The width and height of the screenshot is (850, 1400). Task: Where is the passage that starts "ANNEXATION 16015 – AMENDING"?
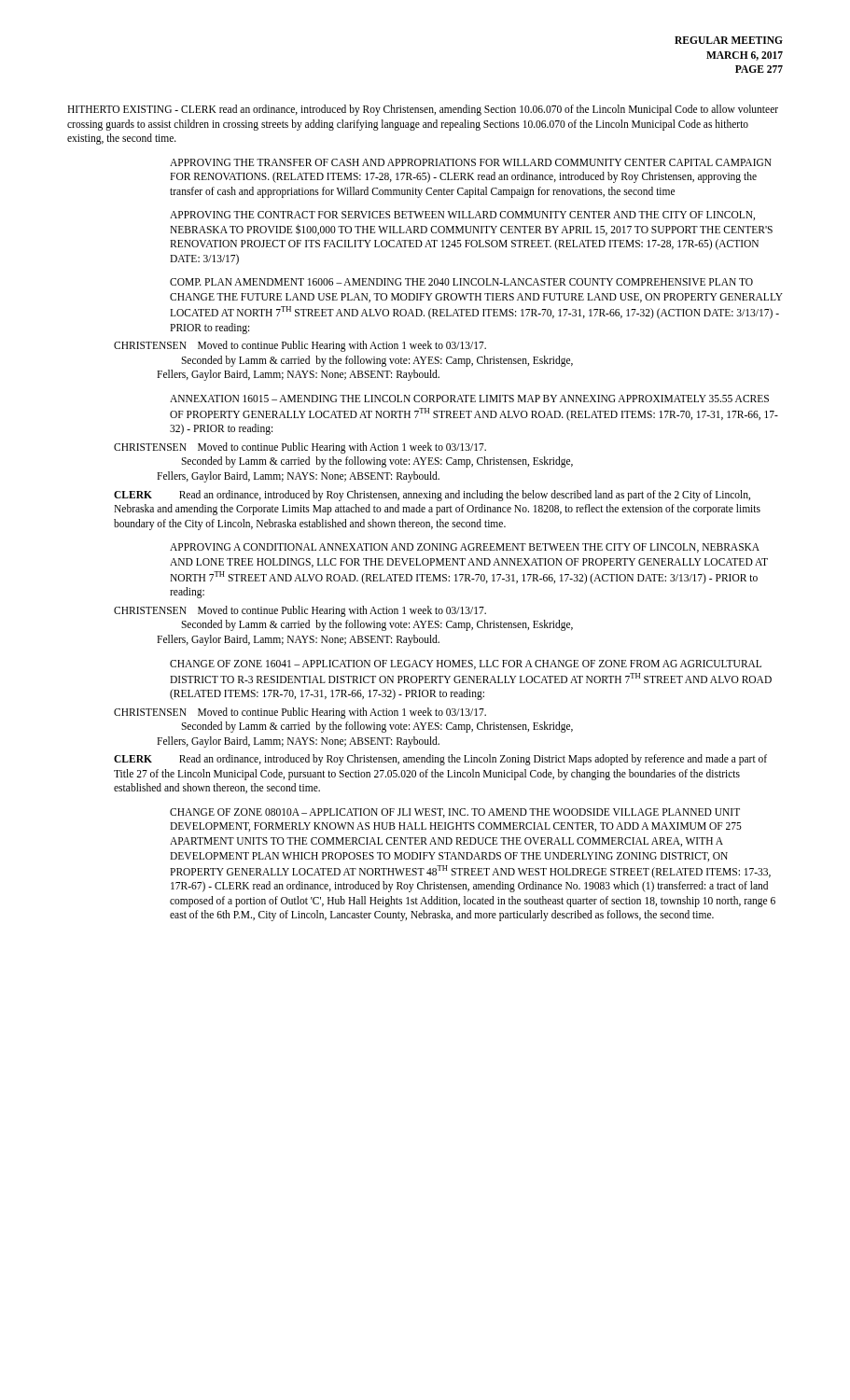click(425, 414)
